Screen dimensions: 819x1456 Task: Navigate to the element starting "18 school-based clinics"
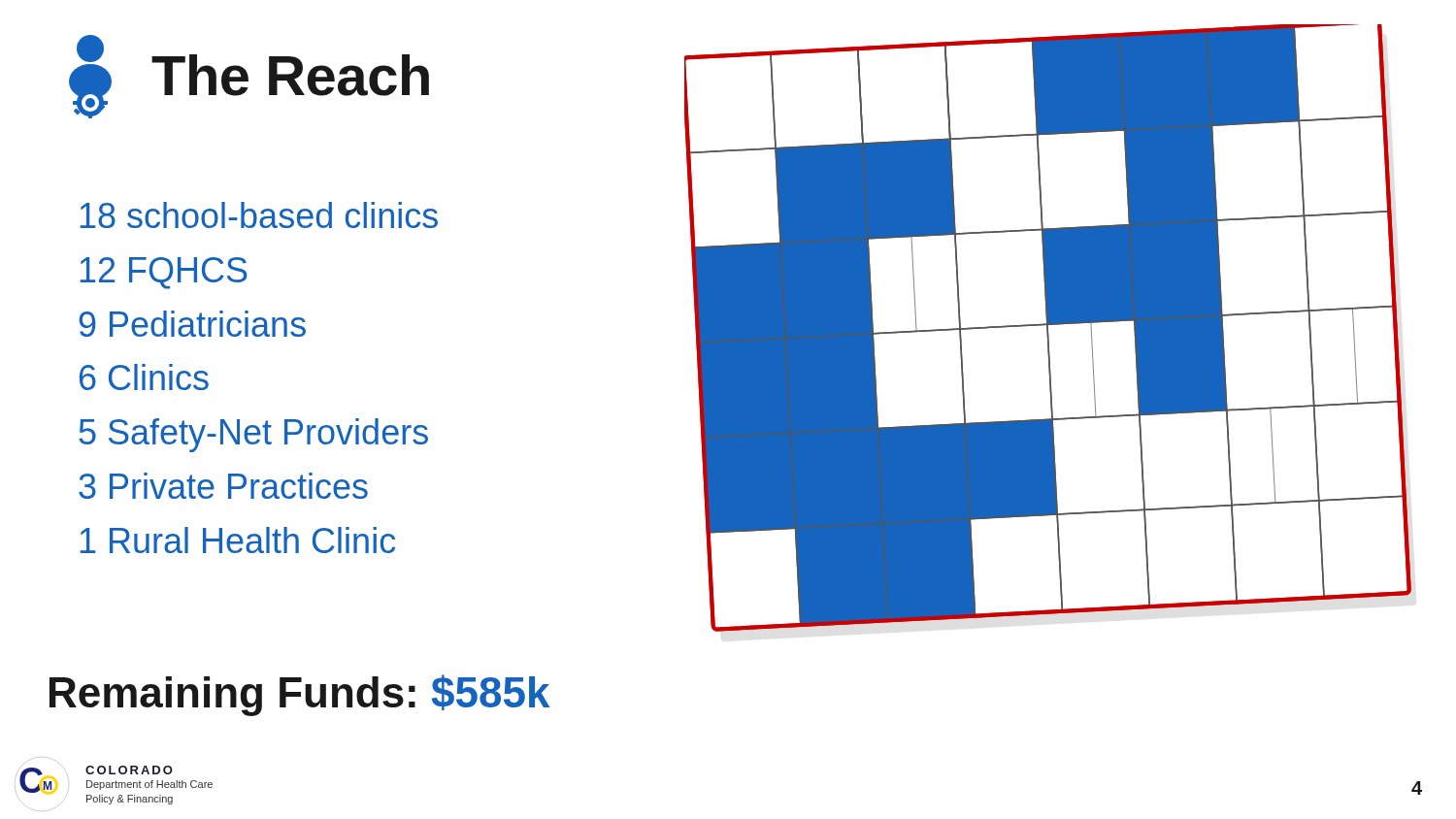tap(258, 216)
